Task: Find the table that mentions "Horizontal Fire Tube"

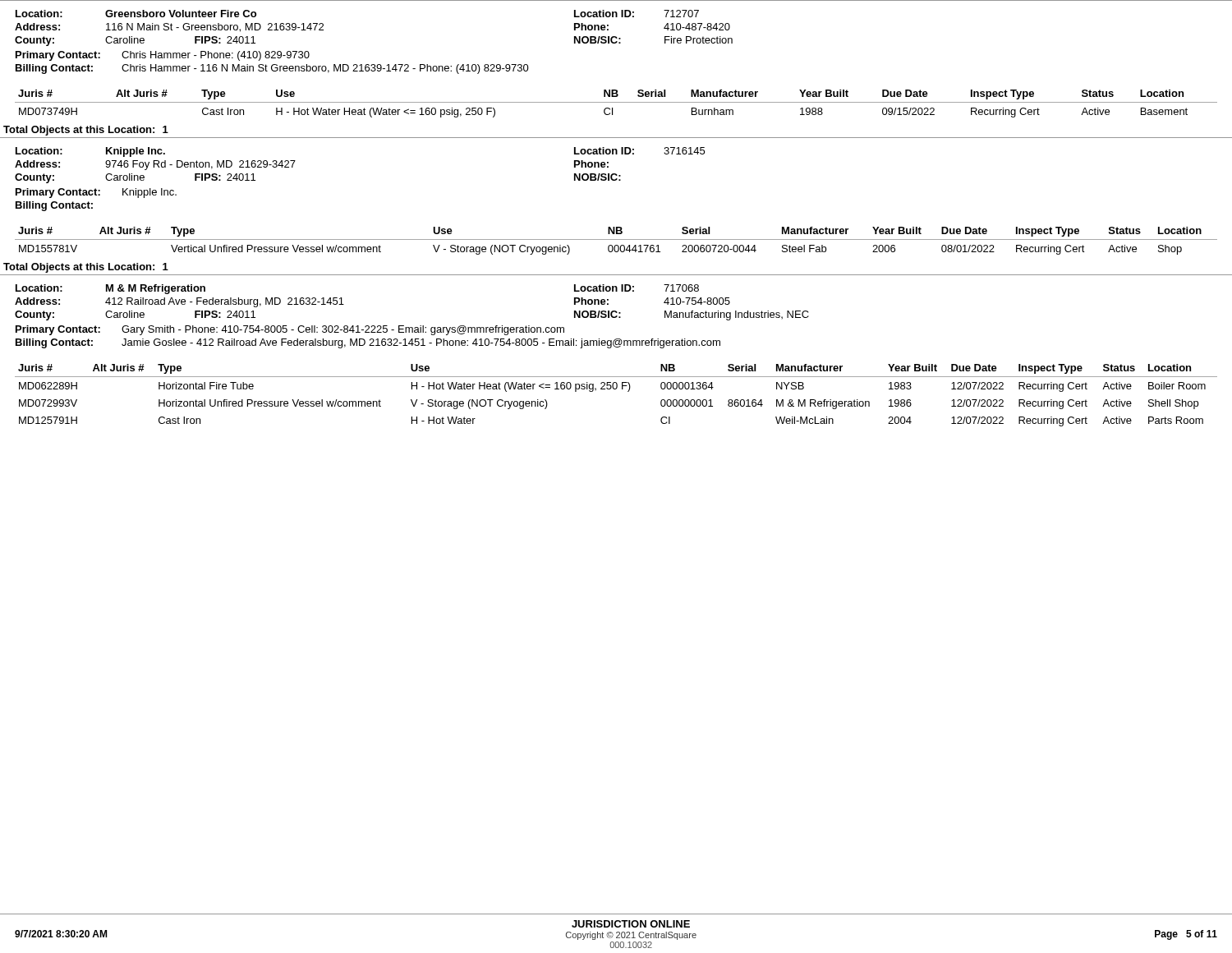Action: pyautogui.click(x=616, y=394)
